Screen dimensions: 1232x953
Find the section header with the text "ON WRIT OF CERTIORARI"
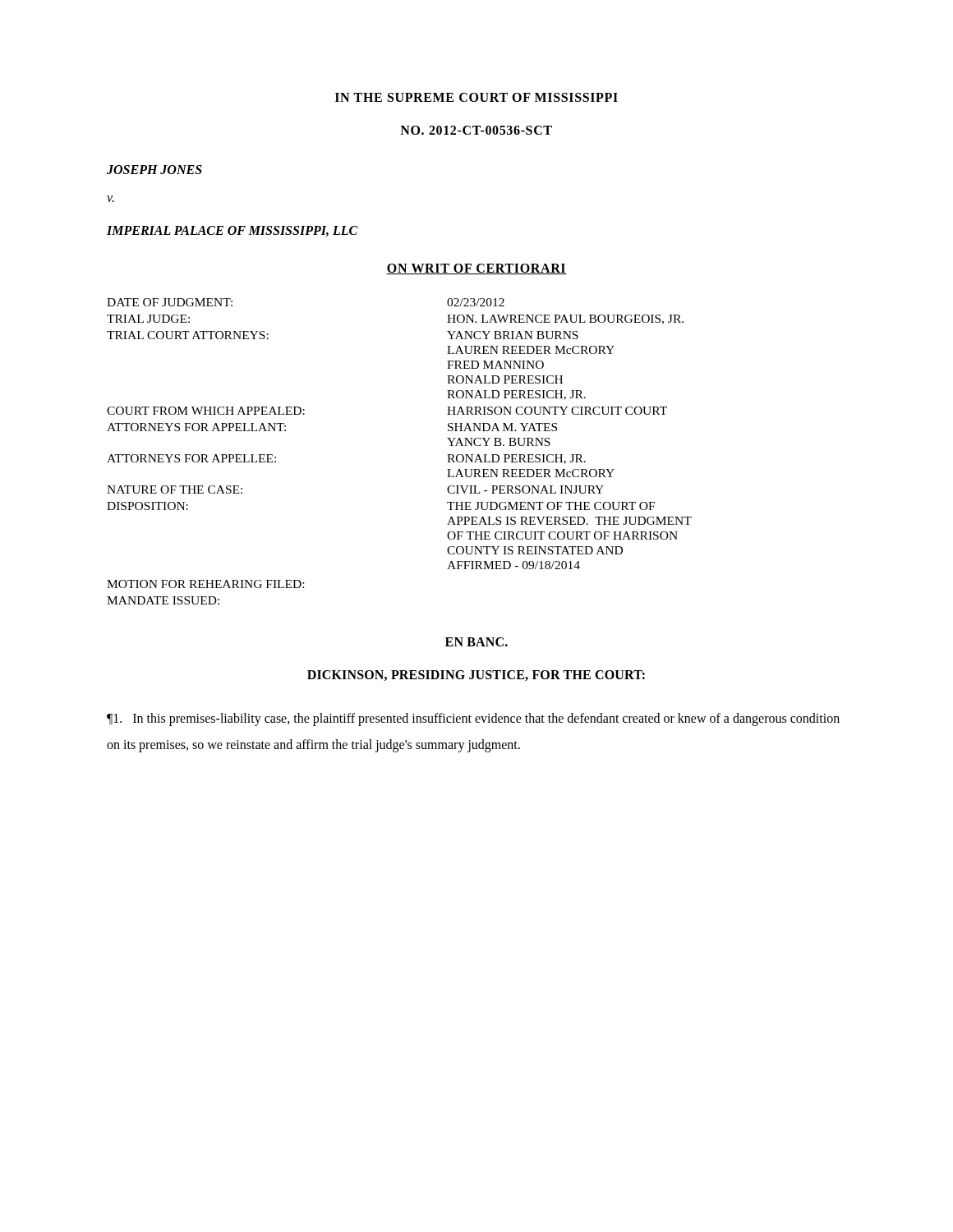point(476,268)
